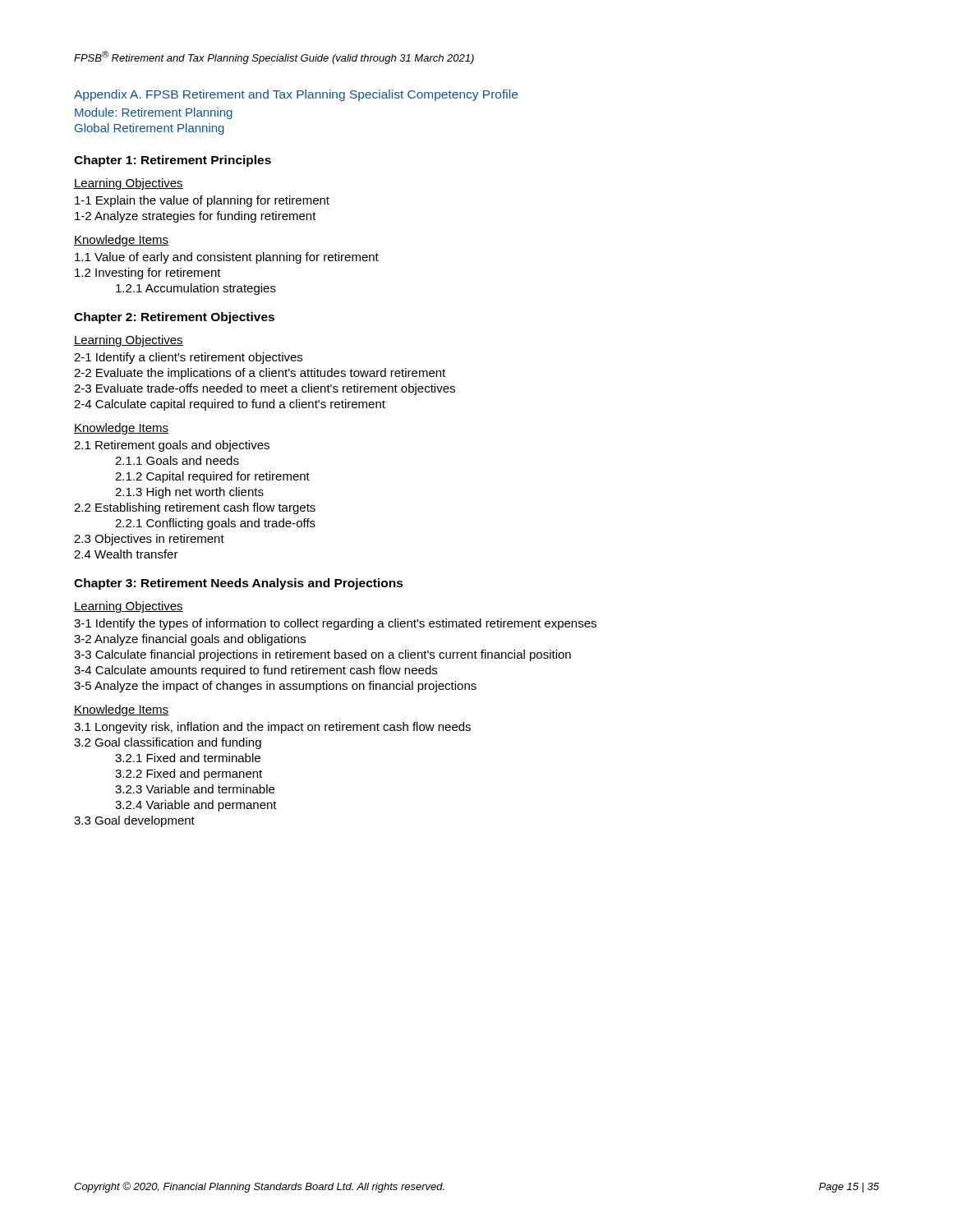
Task: Point to "2.1 Accumulation strategies"
Action: click(x=196, y=288)
